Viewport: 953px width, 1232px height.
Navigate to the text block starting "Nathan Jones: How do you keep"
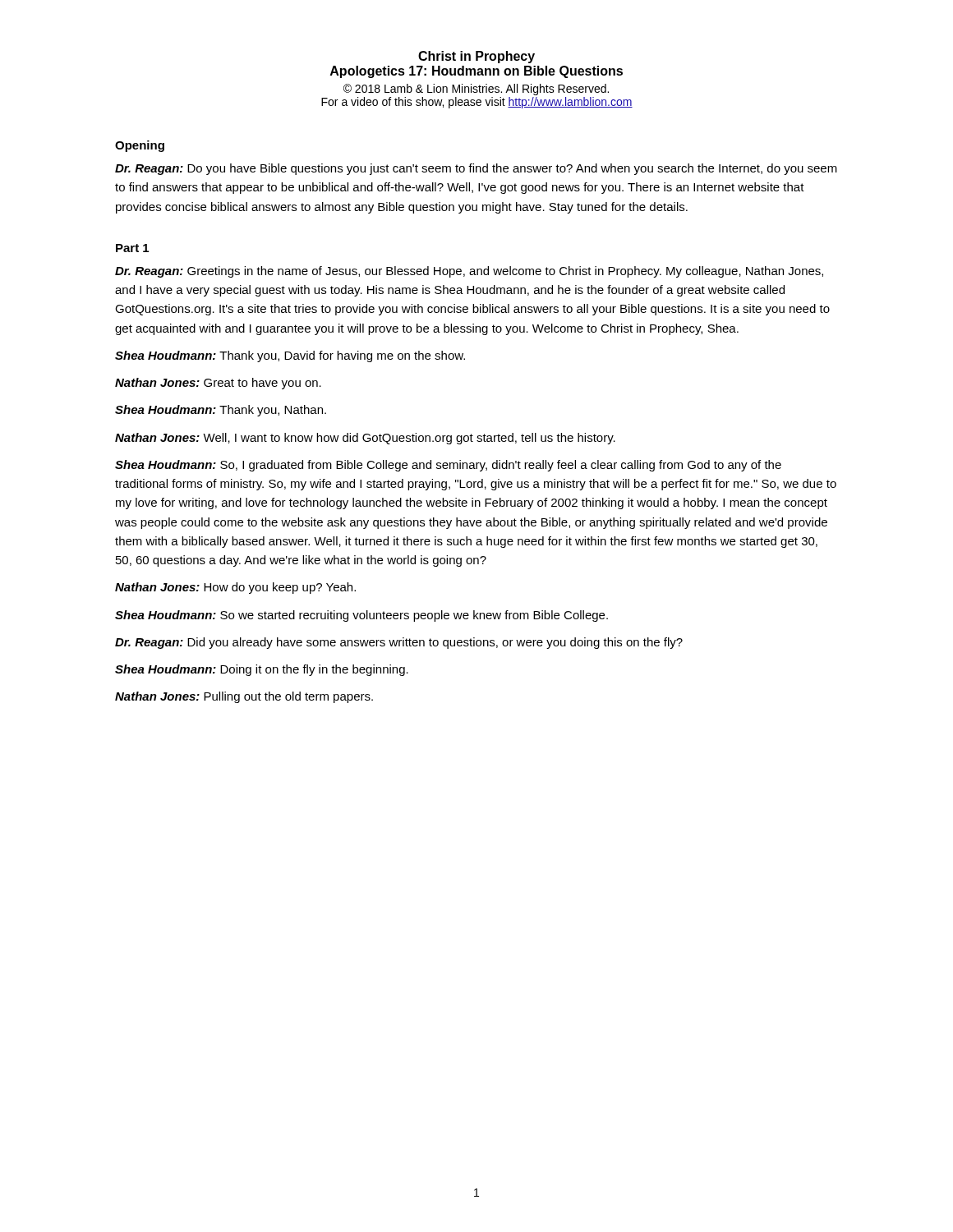click(236, 587)
